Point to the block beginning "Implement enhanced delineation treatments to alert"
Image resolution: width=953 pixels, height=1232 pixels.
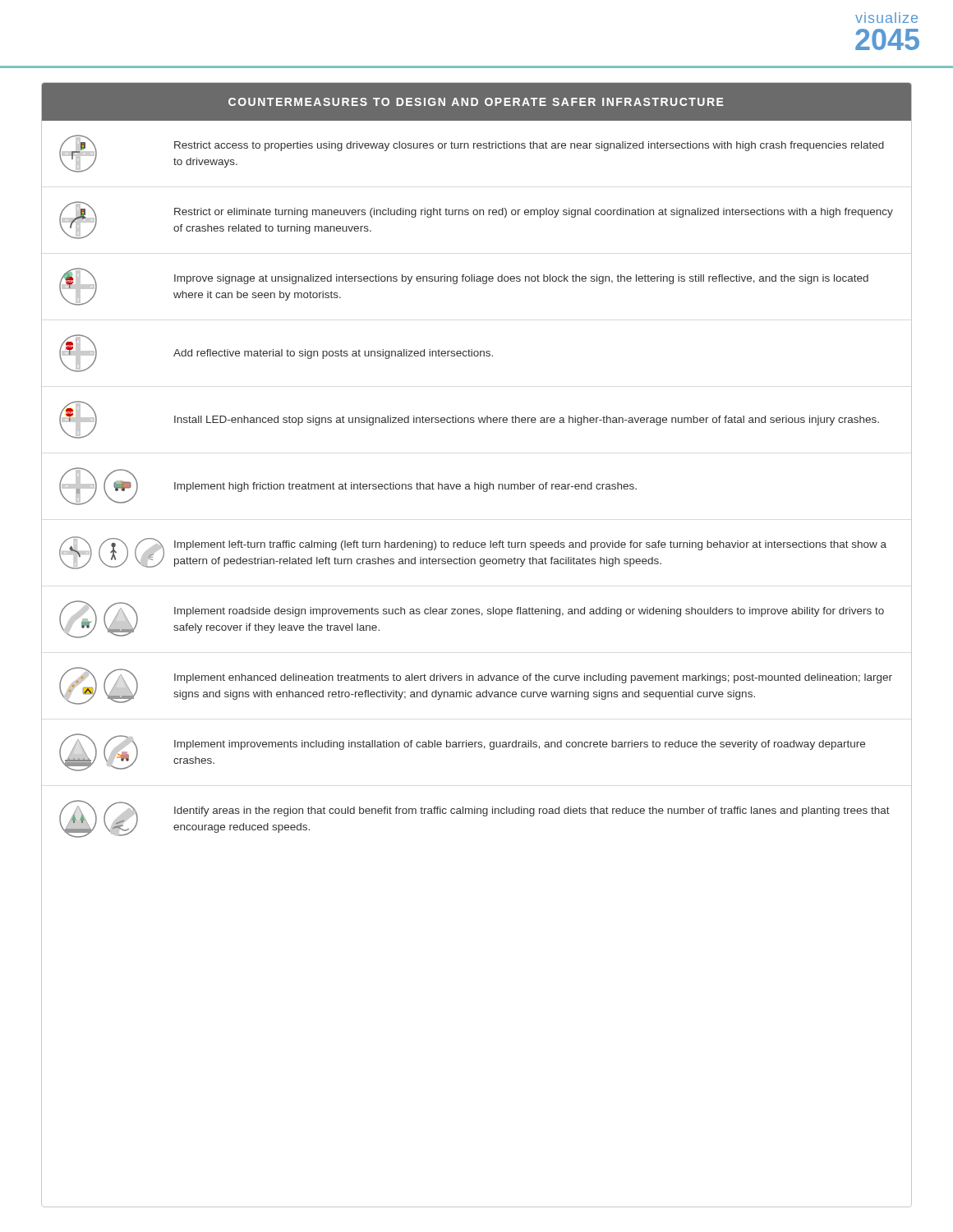476,686
